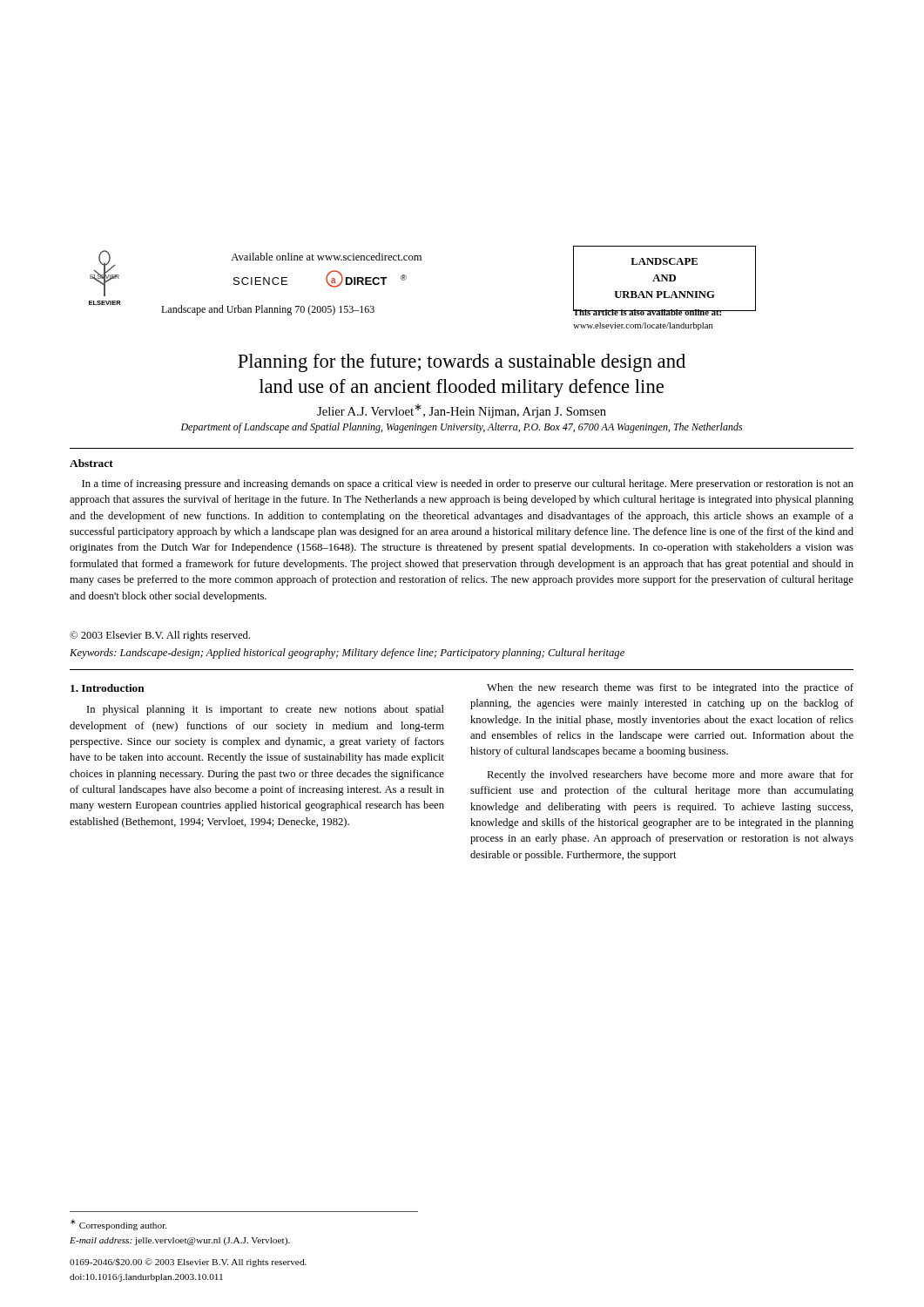Point to the text block starting "Keywords: Landscape-design; Applied historical geography; Military defence"
924x1307 pixels.
click(x=347, y=653)
